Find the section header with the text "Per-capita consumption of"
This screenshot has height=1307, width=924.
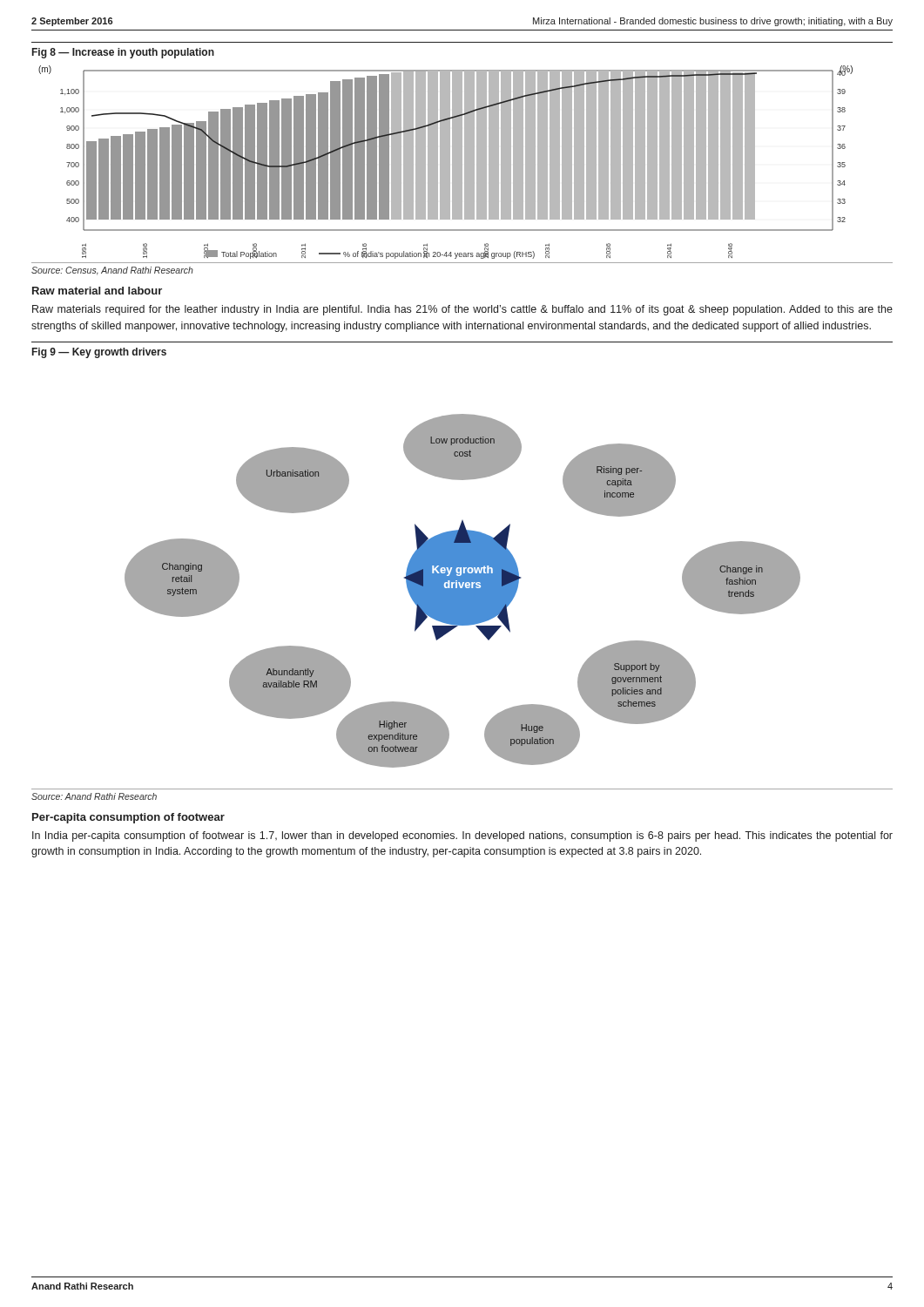tap(128, 816)
